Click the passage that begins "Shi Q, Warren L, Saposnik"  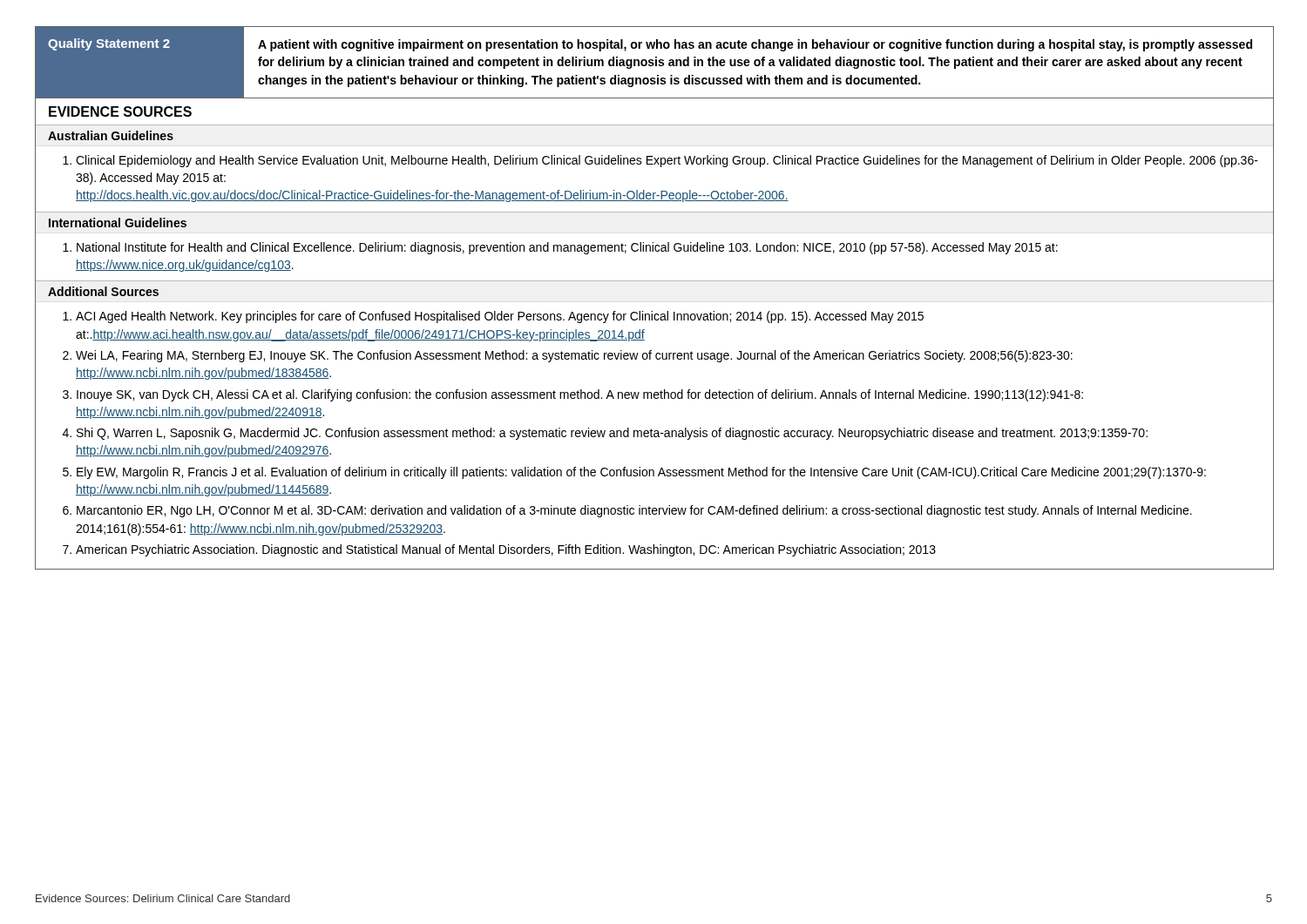pyautogui.click(x=612, y=442)
